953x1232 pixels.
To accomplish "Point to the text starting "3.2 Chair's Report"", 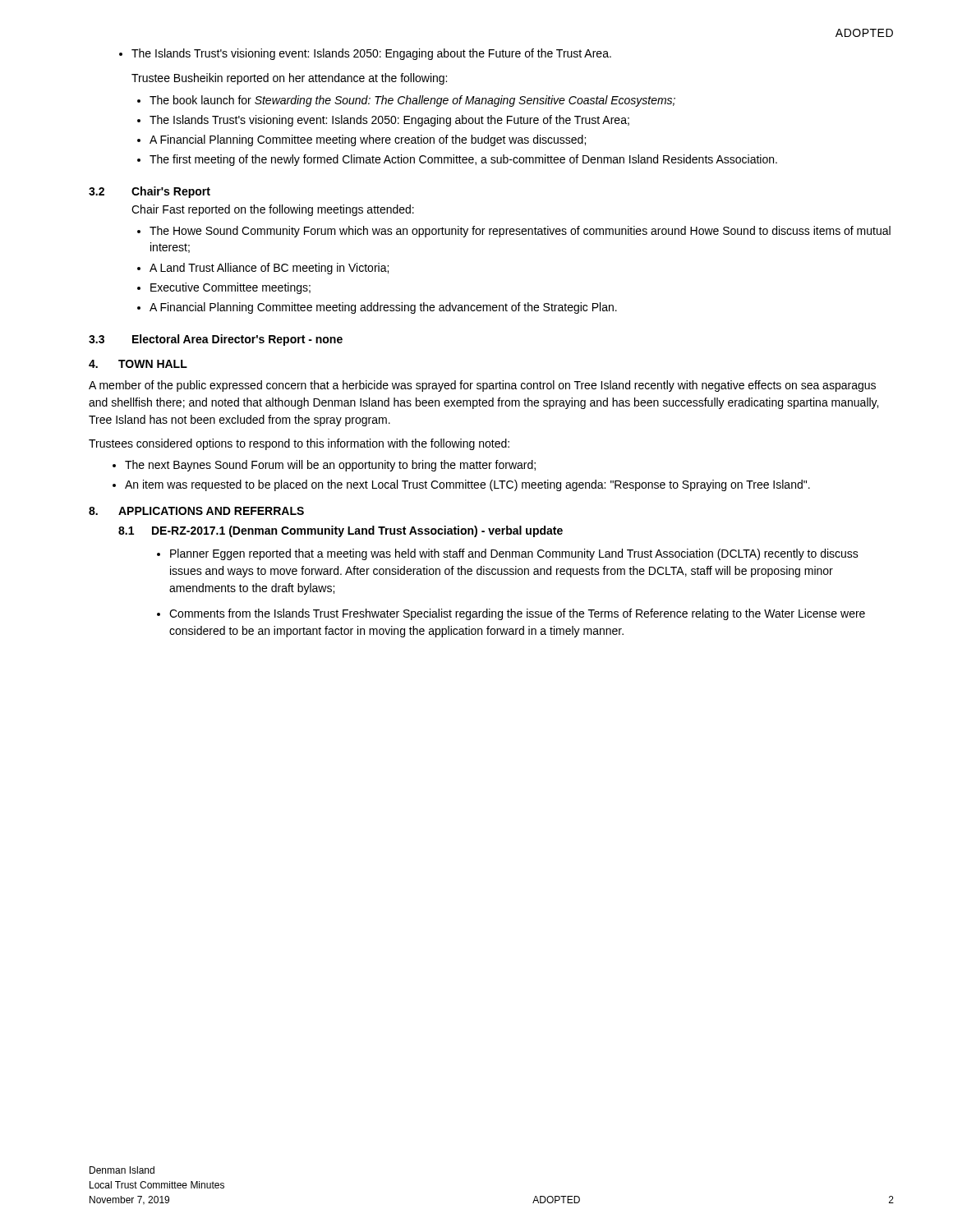I will (149, 191).
